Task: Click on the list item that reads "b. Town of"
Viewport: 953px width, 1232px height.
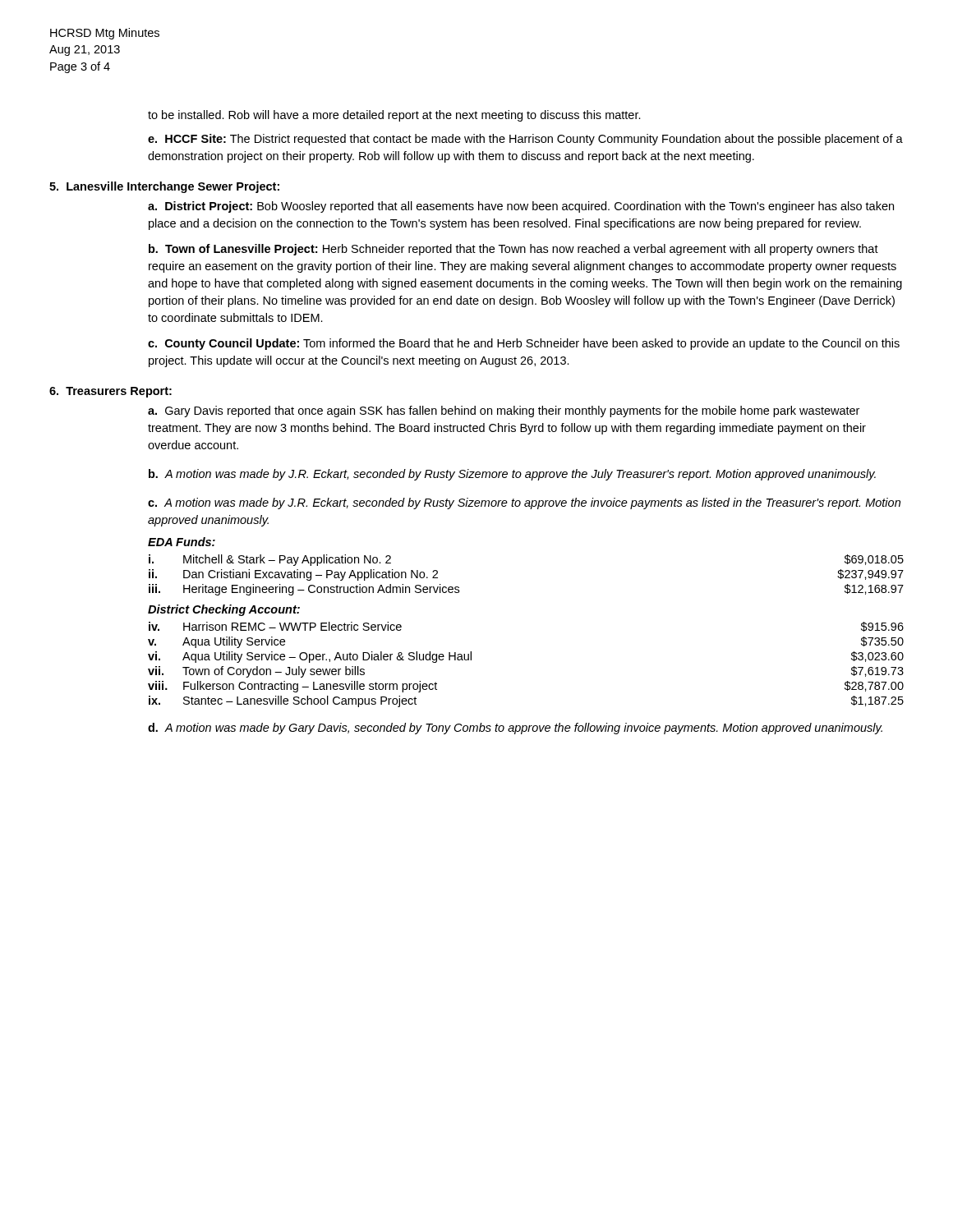Action: pyautogui.click(x=525, y=283)
